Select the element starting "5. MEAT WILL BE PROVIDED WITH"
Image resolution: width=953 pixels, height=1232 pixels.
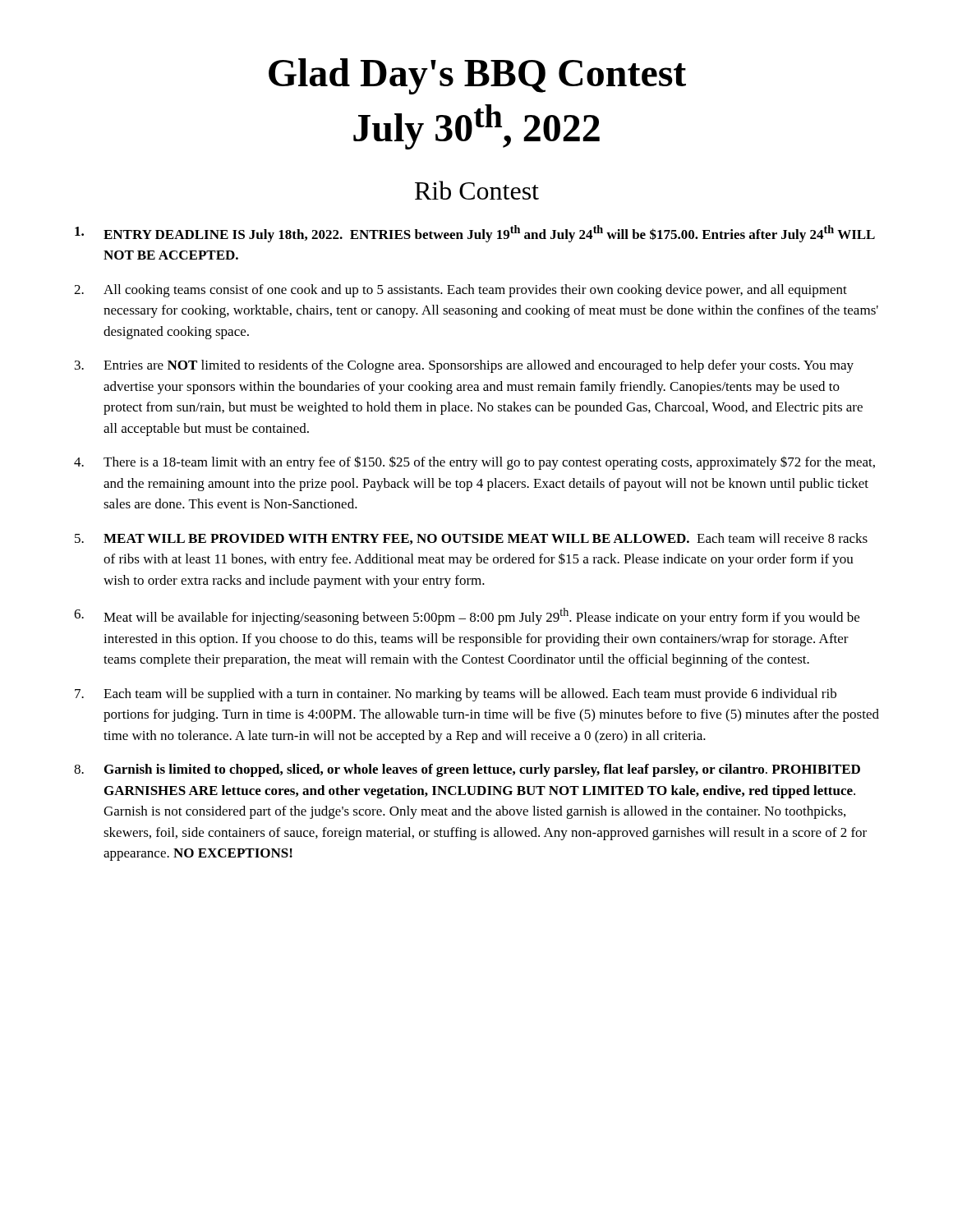click(x=476, y=559)
